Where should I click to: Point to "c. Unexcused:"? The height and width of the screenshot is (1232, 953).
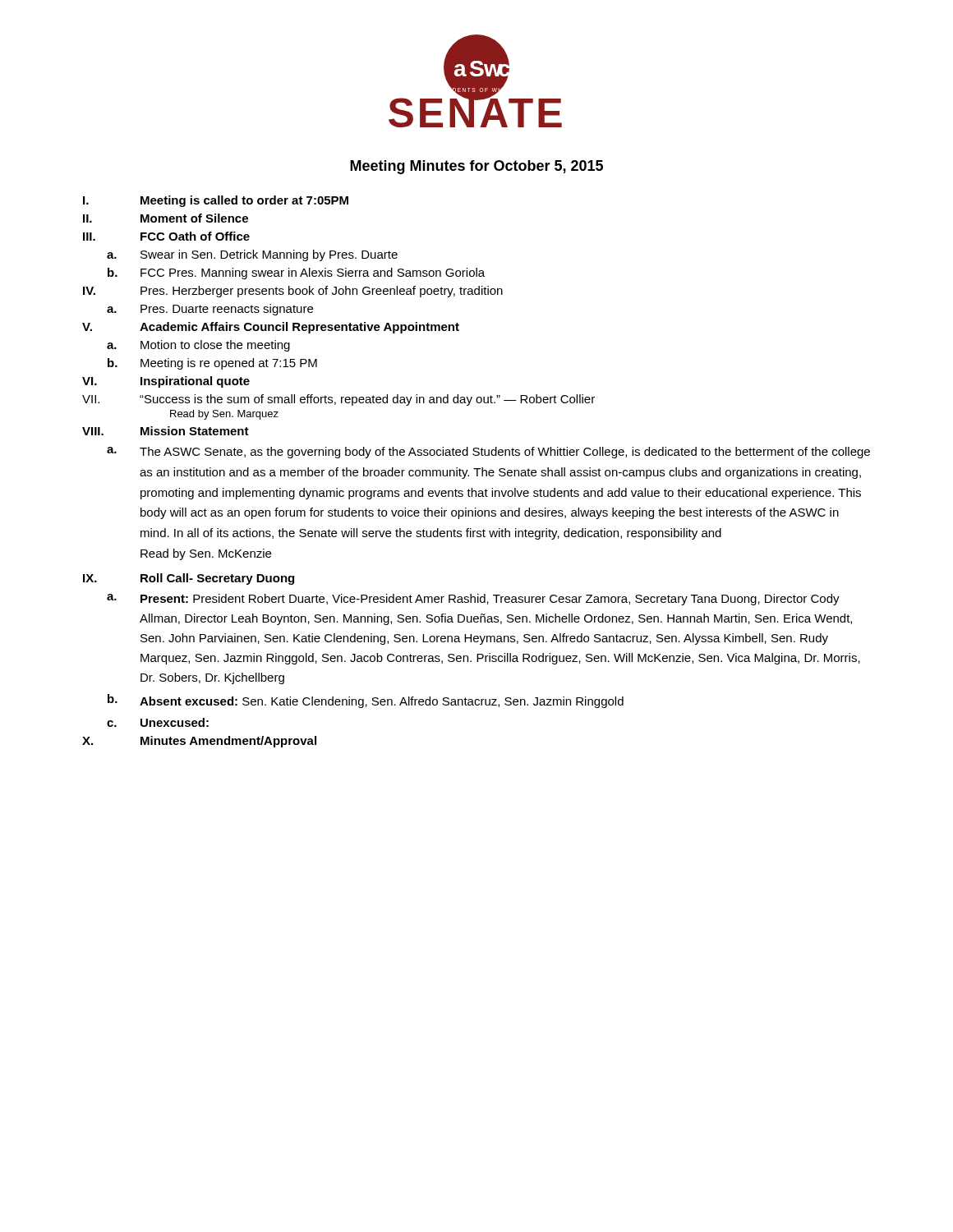coord(158,722)
